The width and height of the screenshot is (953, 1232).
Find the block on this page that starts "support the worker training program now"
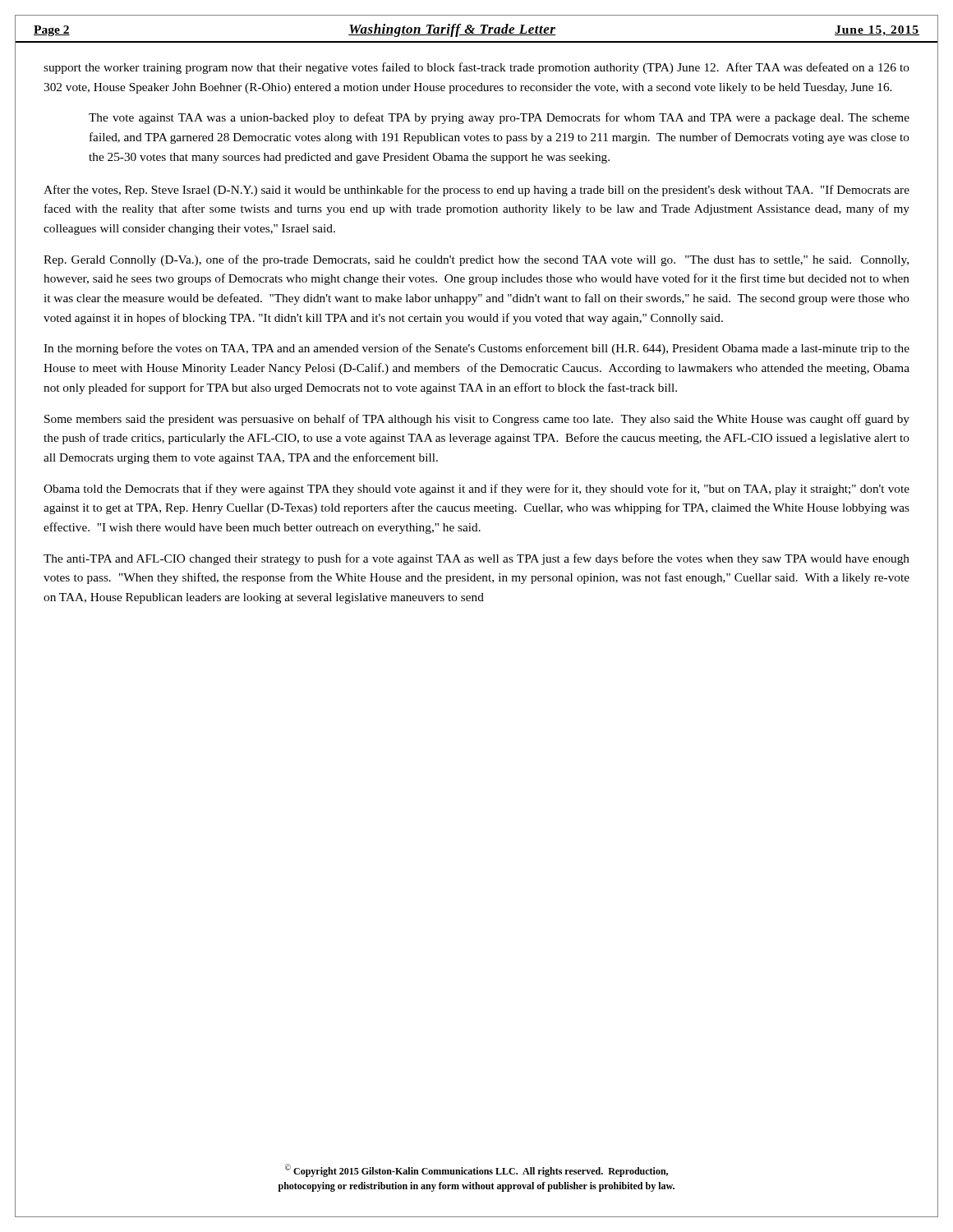tap(476, 77)
